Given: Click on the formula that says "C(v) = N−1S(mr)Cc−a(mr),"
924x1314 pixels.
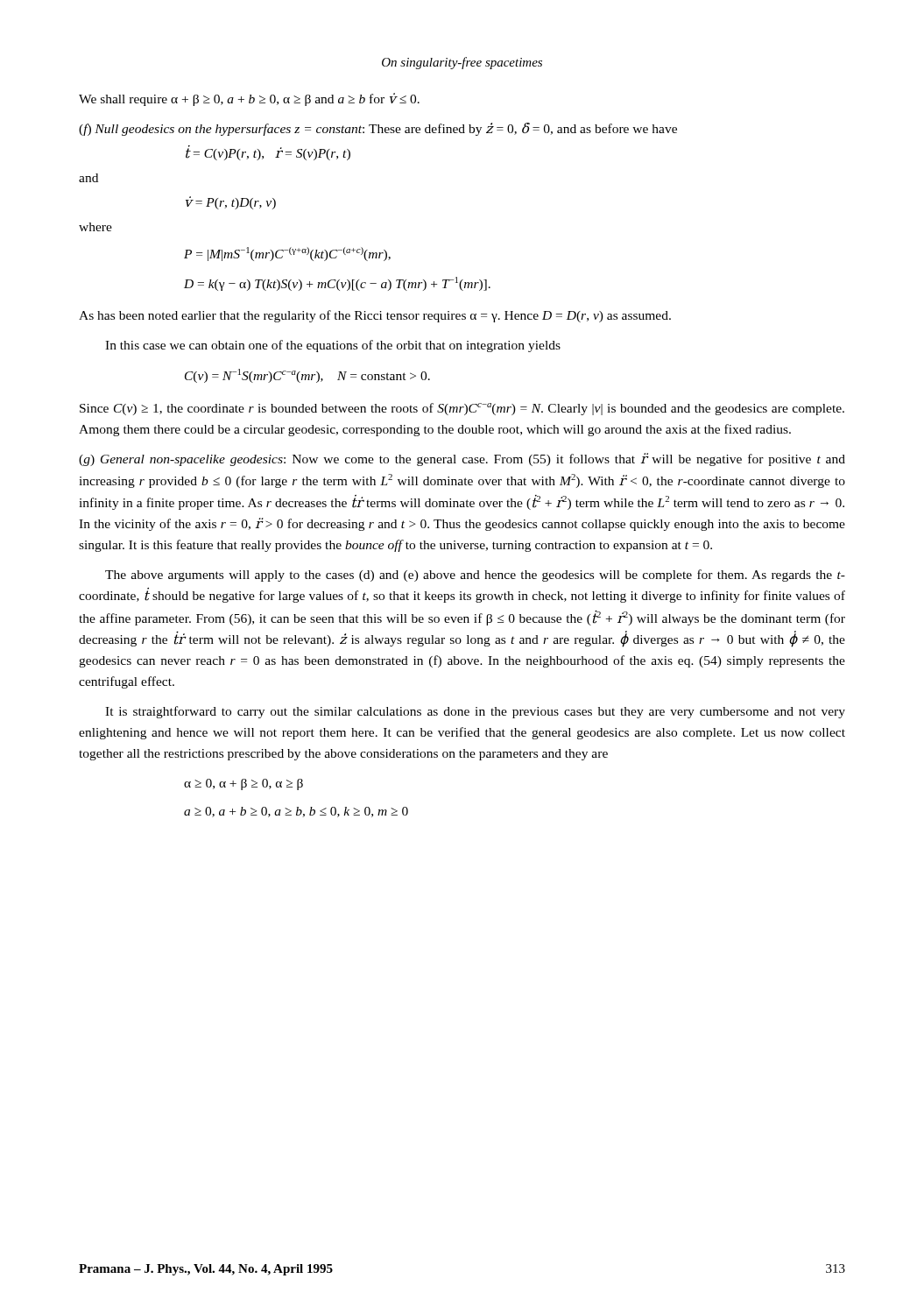Looking at the screenshot, I should [x=307, y=374].
